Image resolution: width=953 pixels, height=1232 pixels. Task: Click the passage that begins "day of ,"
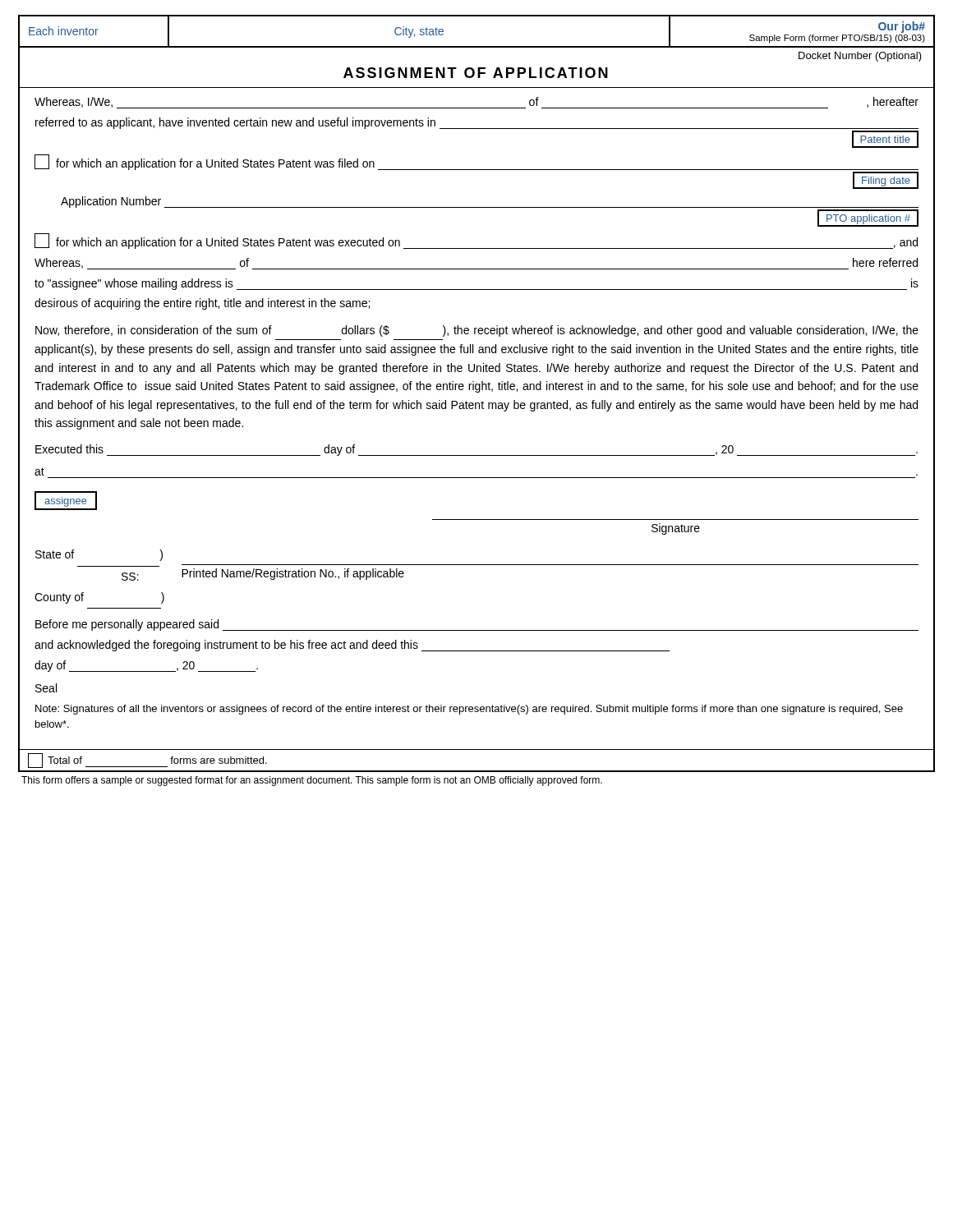[147, 665]
